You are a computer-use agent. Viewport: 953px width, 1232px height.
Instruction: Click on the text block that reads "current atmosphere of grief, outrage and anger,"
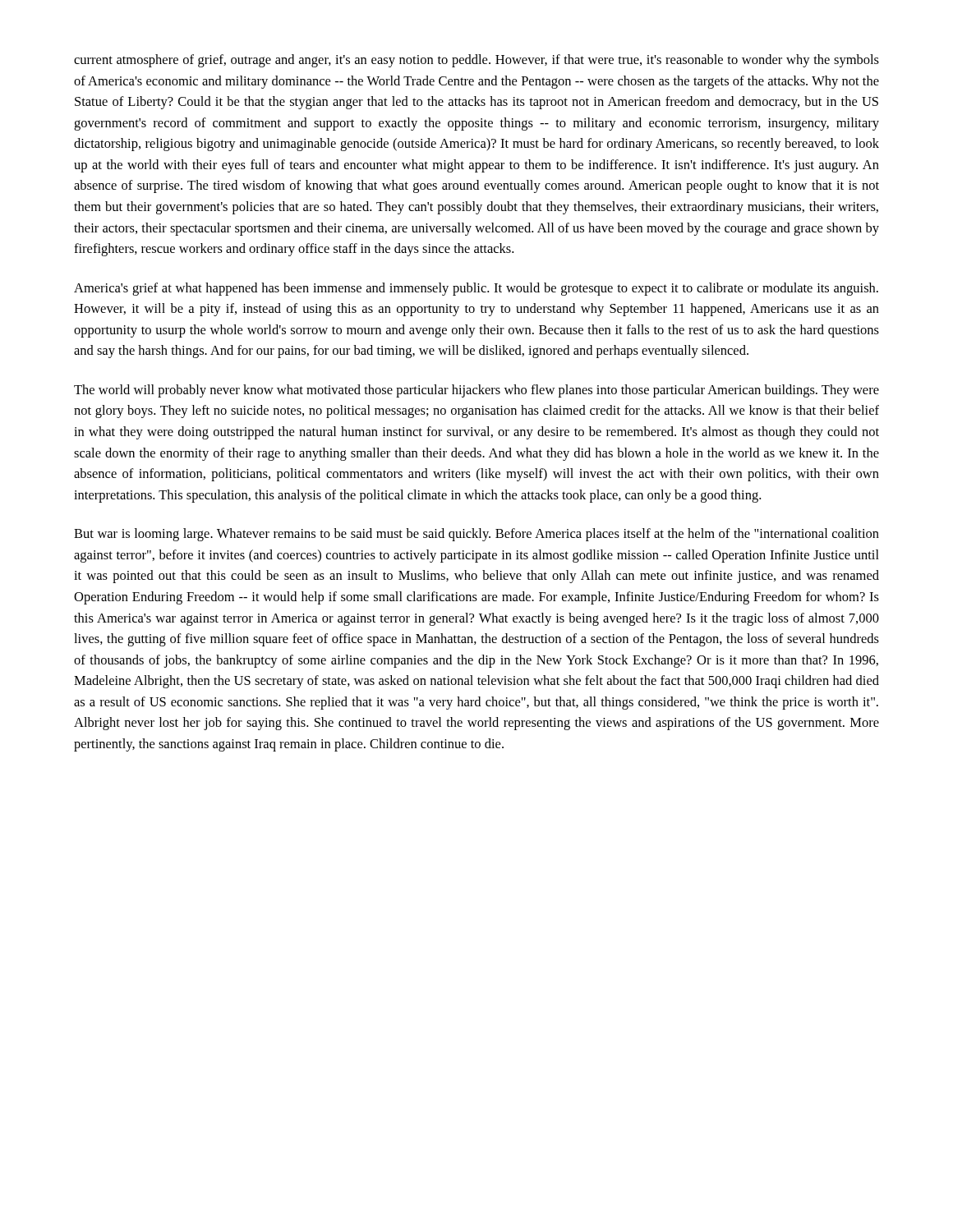pos(476,154)
